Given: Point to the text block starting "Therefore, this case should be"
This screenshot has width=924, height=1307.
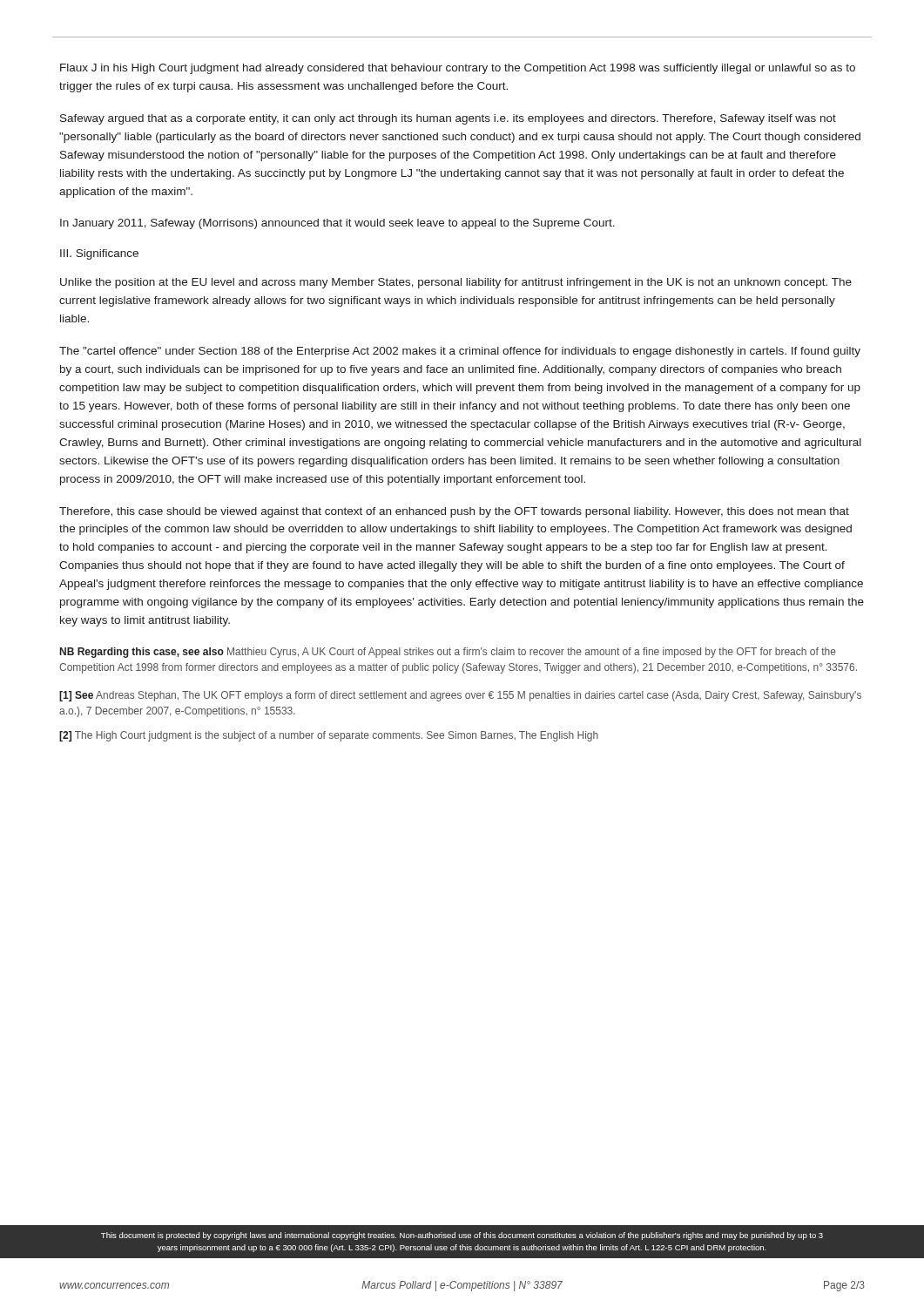Looking at the screenshot, I should pyautogui.click(x=462, y=565).
